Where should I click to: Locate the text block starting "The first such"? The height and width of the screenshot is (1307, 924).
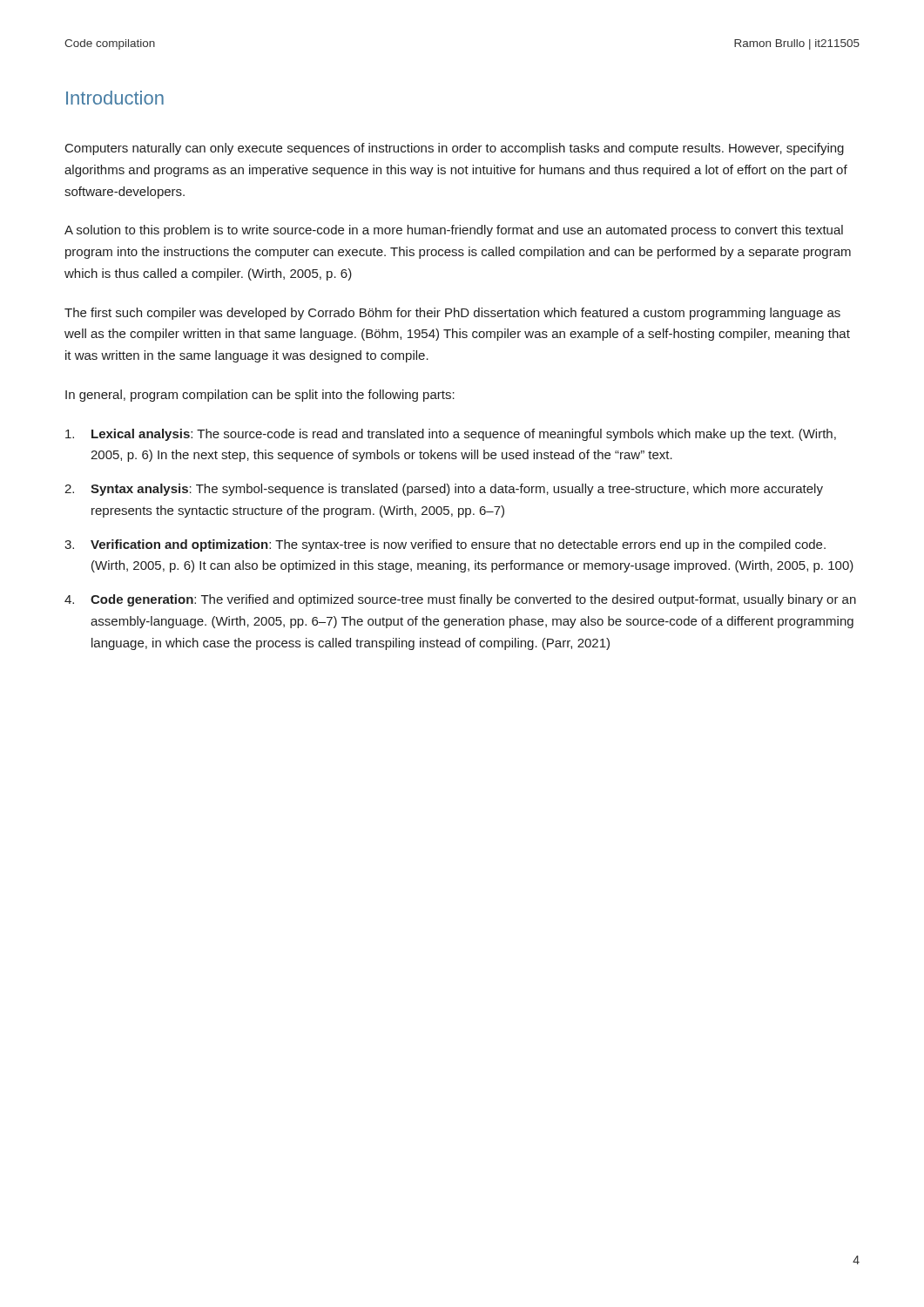457,333
